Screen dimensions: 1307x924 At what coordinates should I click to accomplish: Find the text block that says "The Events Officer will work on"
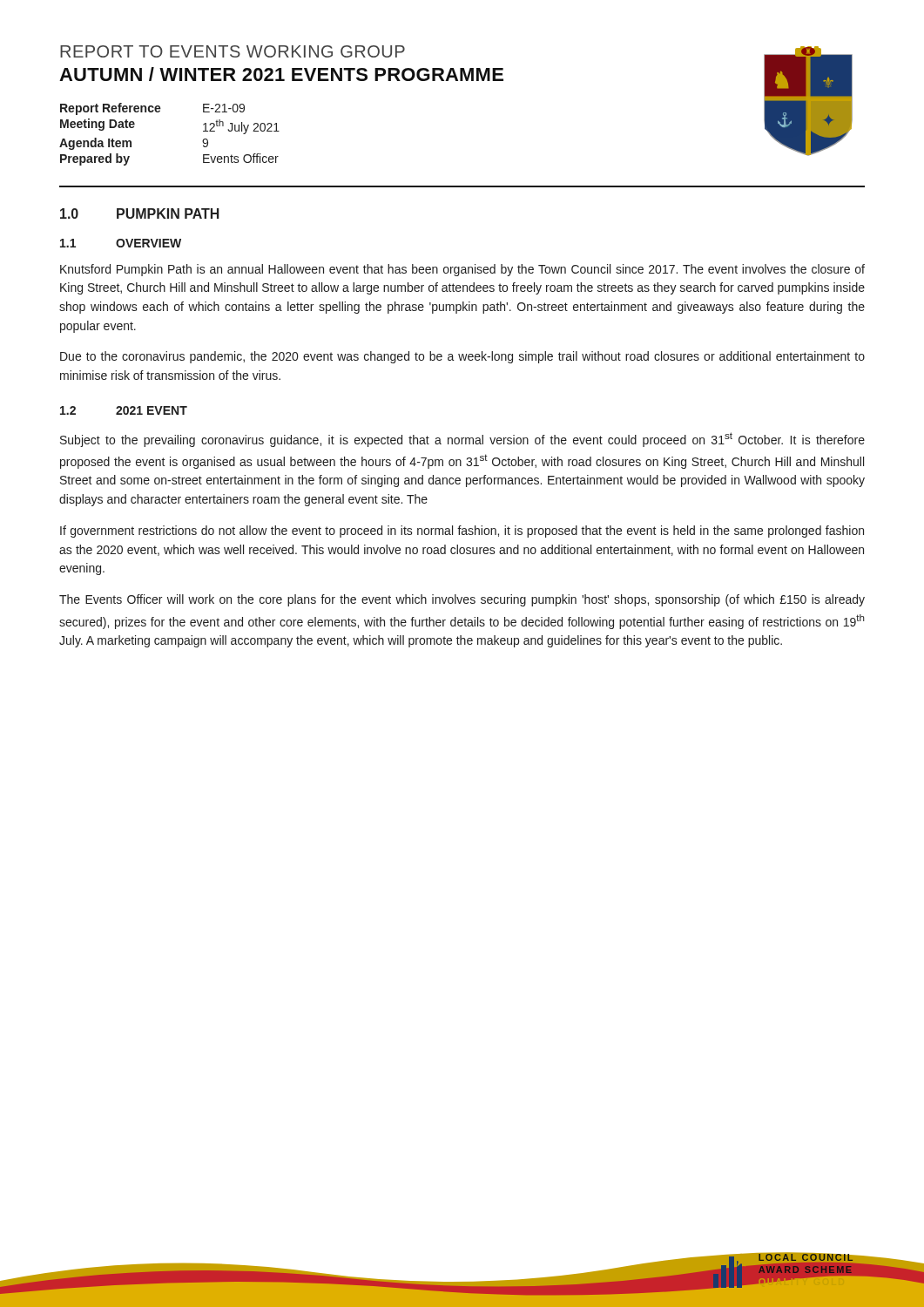(462, 620)
